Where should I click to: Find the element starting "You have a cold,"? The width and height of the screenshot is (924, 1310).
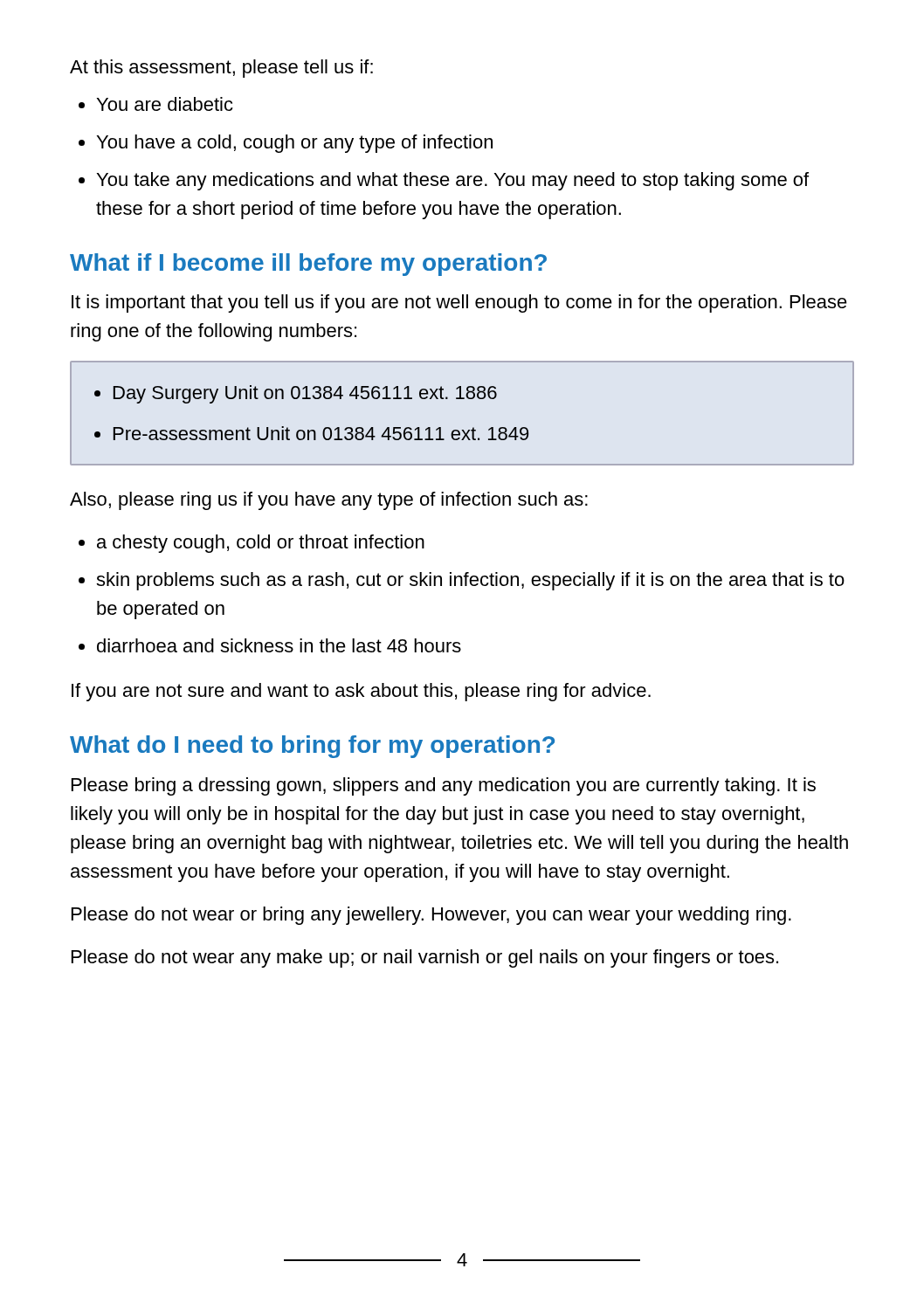(295, 142)
